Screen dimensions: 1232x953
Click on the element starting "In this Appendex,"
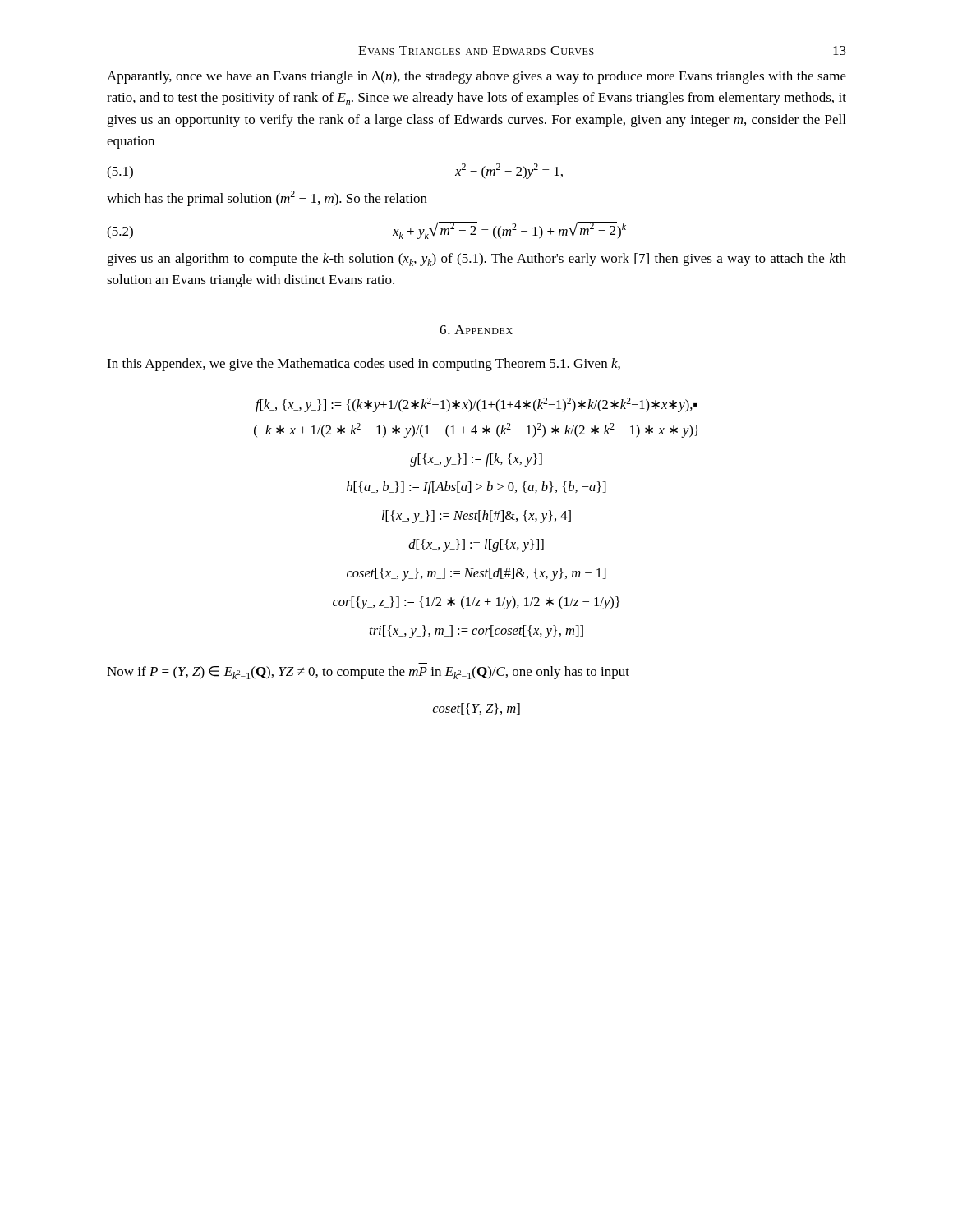[x=476, y=364]
